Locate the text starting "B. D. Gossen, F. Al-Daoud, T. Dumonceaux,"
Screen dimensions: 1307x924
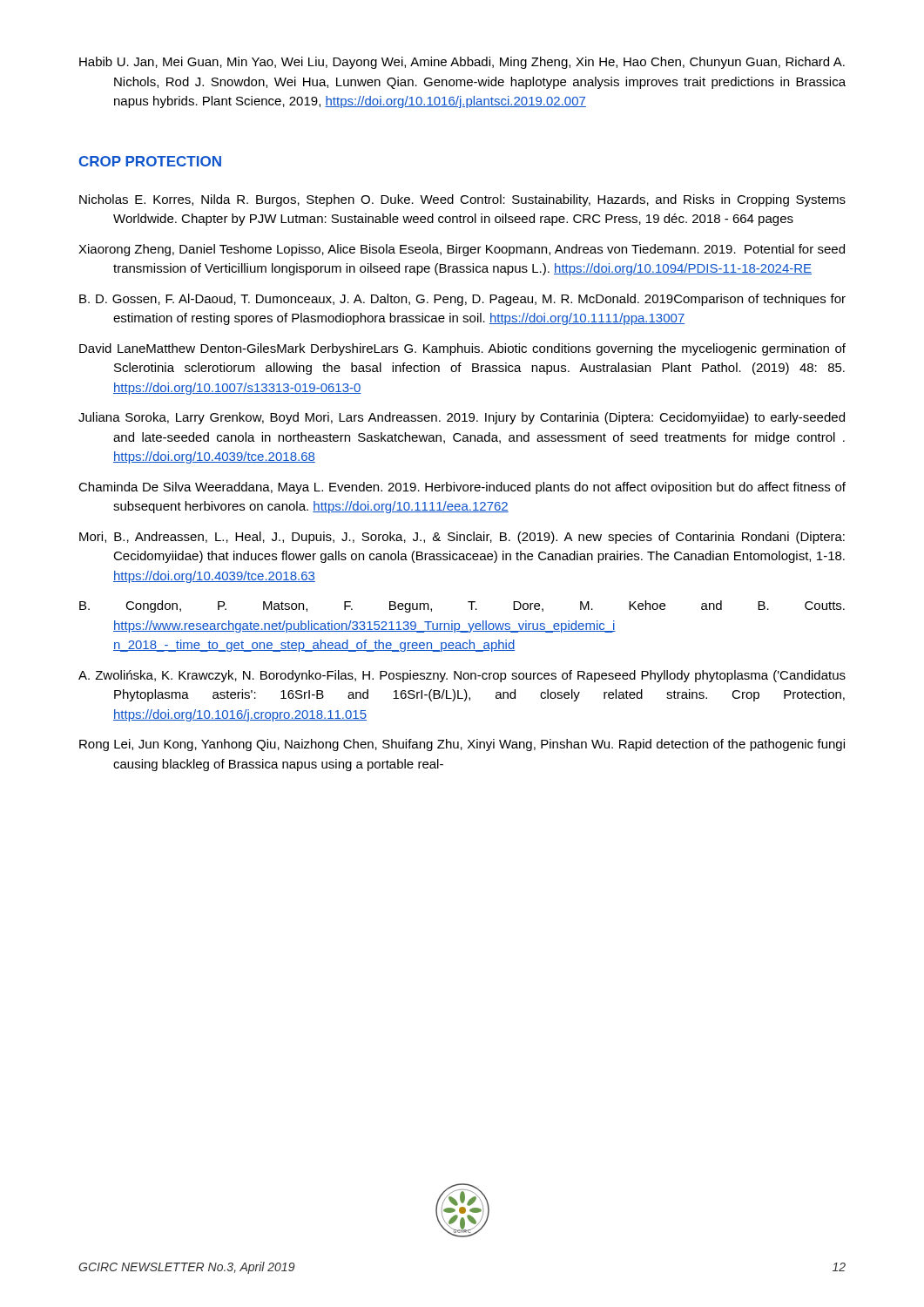(462, 308)
